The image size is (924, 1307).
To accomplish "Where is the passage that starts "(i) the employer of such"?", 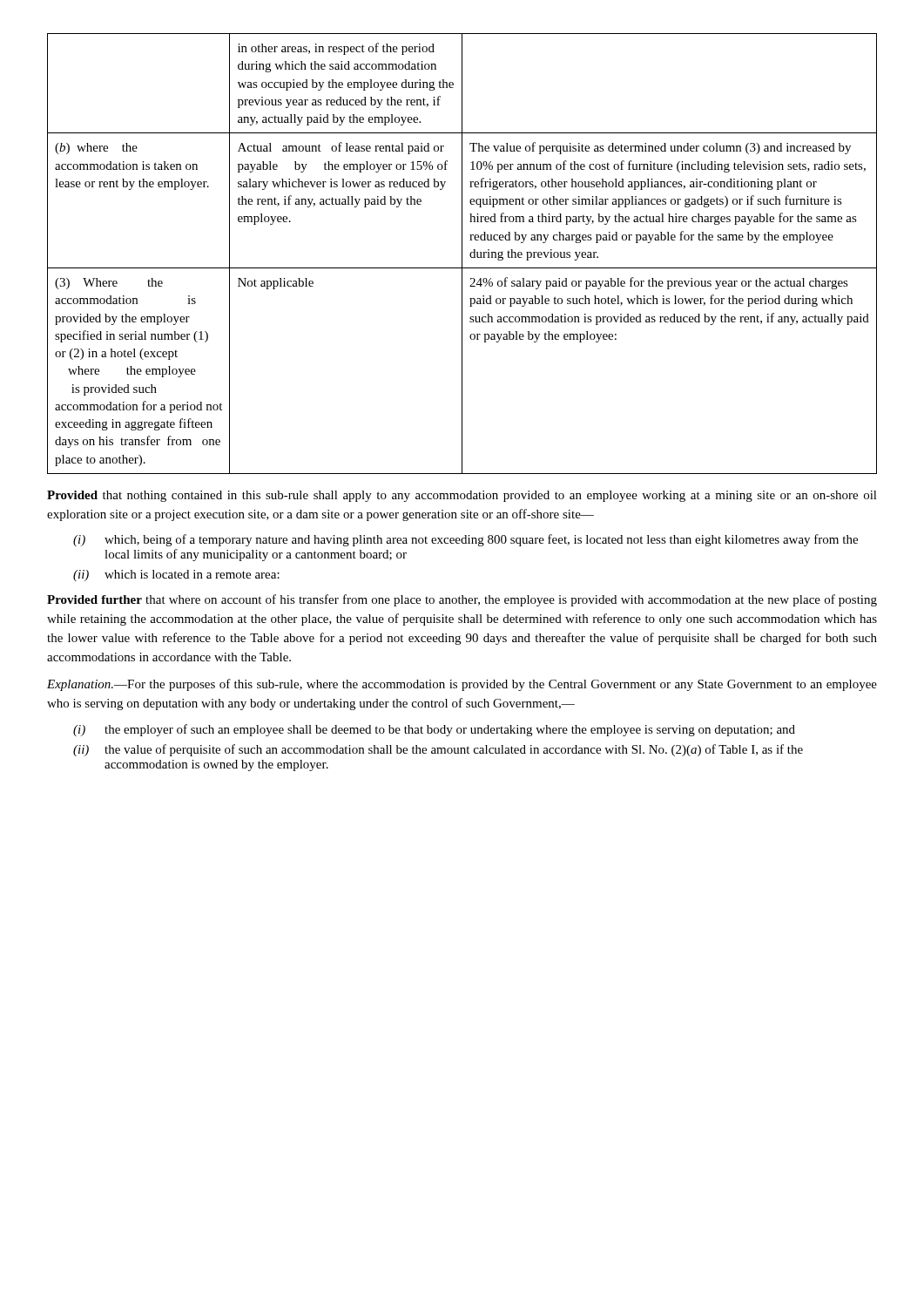I will pyautogui.click(x=475, y=730).
